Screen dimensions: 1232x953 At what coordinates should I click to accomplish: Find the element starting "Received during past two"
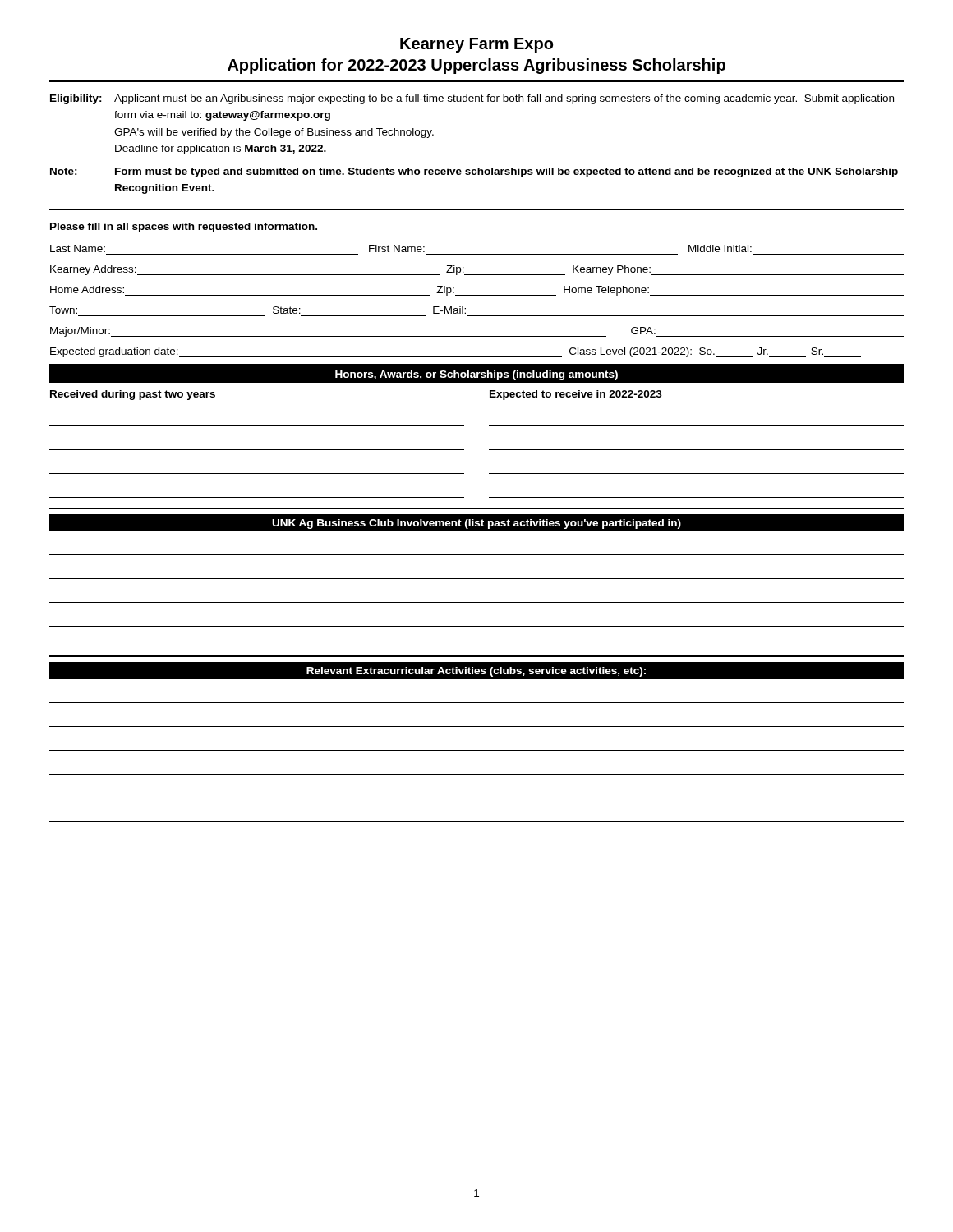coord(133,393)
